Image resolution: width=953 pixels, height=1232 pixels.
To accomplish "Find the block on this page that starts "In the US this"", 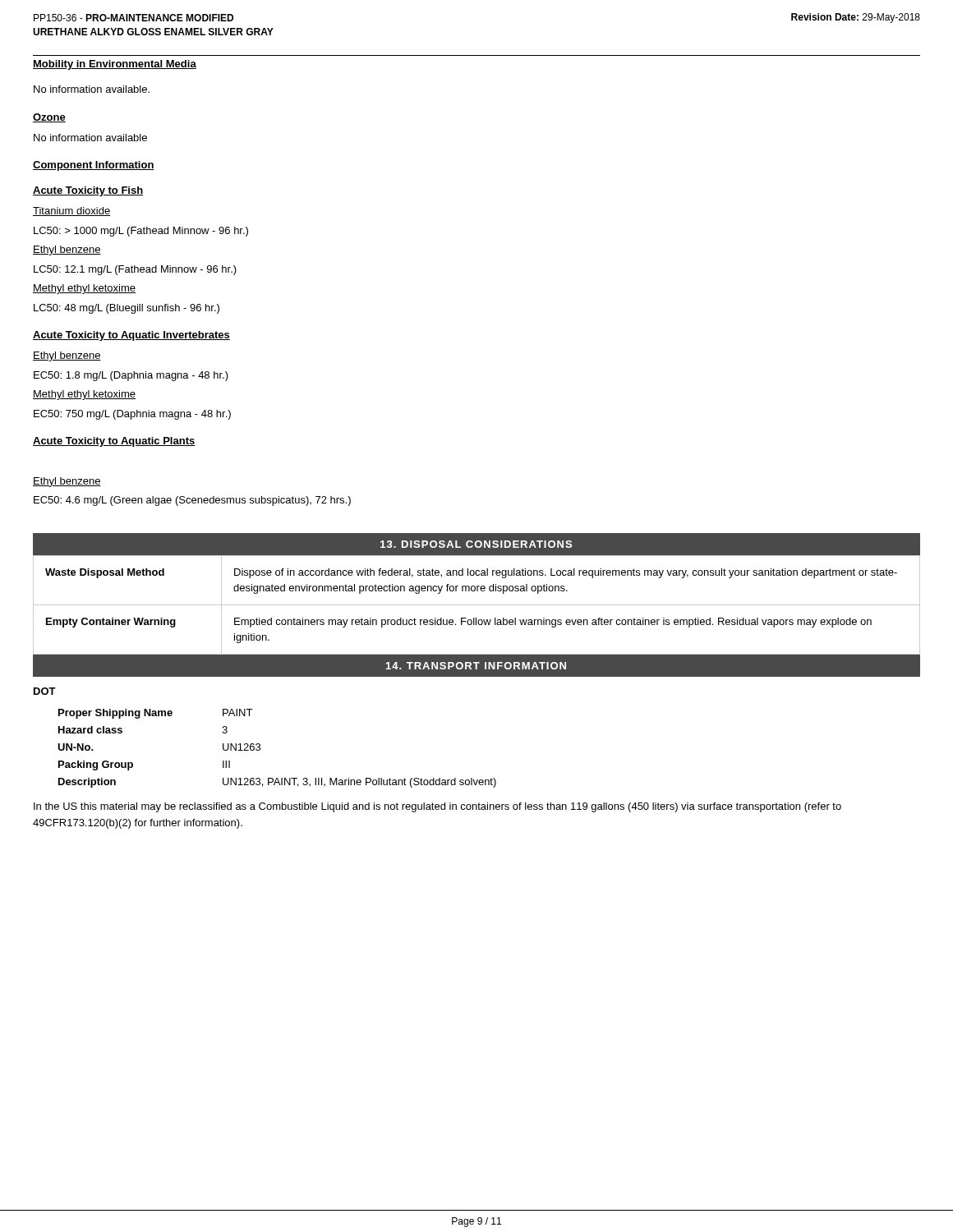I will click(476, 814).
